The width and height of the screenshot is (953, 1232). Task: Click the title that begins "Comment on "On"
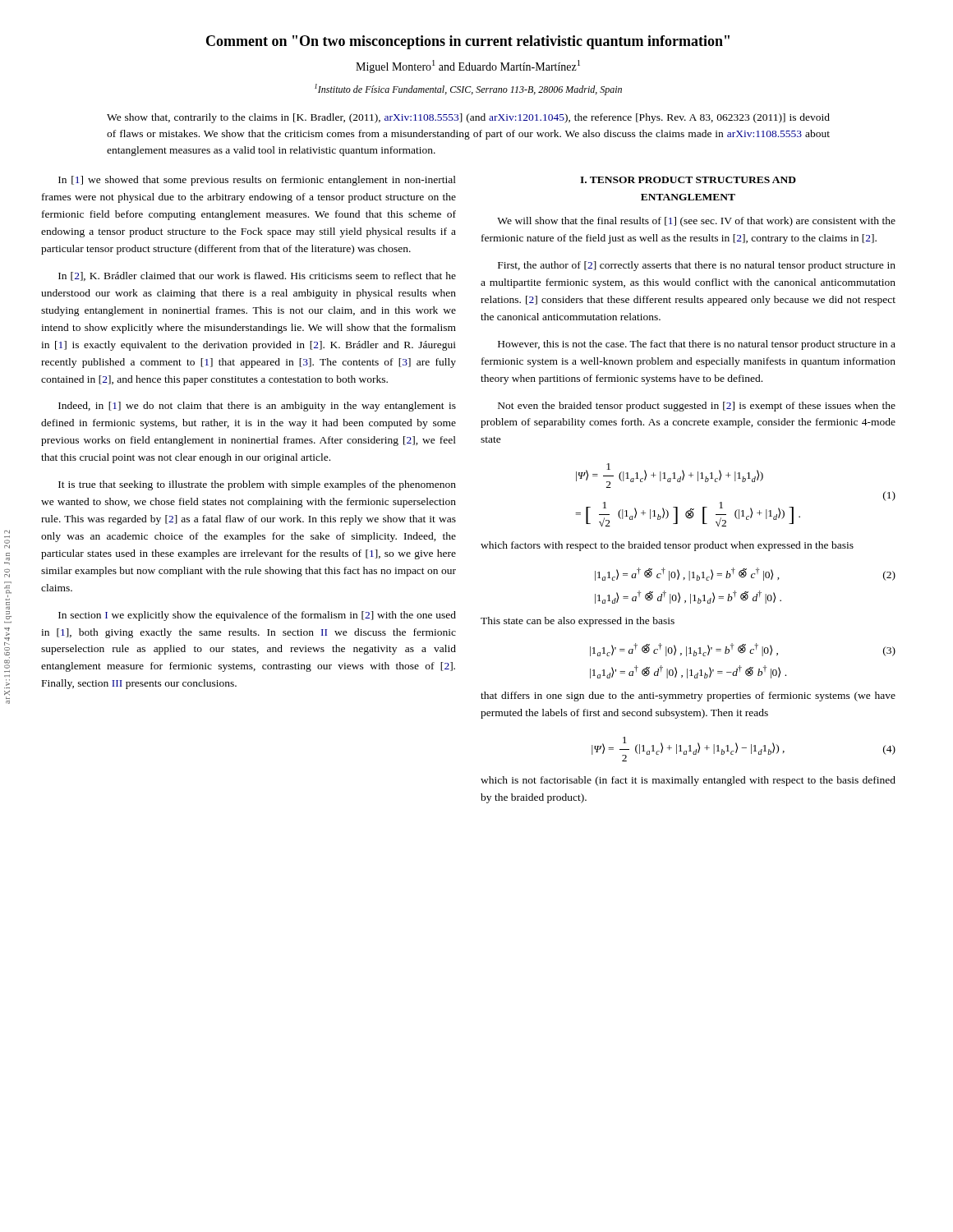(x=468, y=42)
